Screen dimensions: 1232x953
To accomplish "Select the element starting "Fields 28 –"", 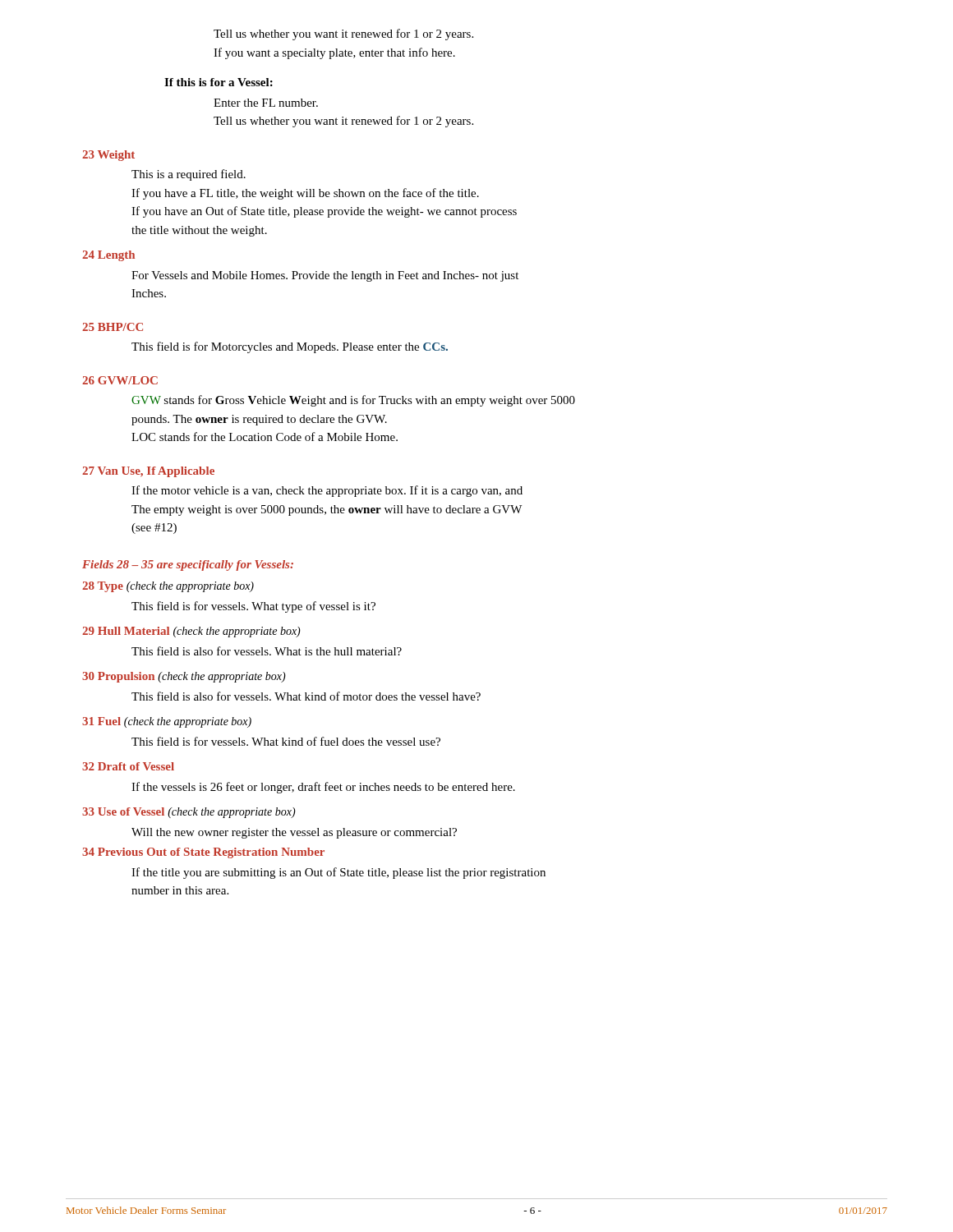I will pos(188,565).
